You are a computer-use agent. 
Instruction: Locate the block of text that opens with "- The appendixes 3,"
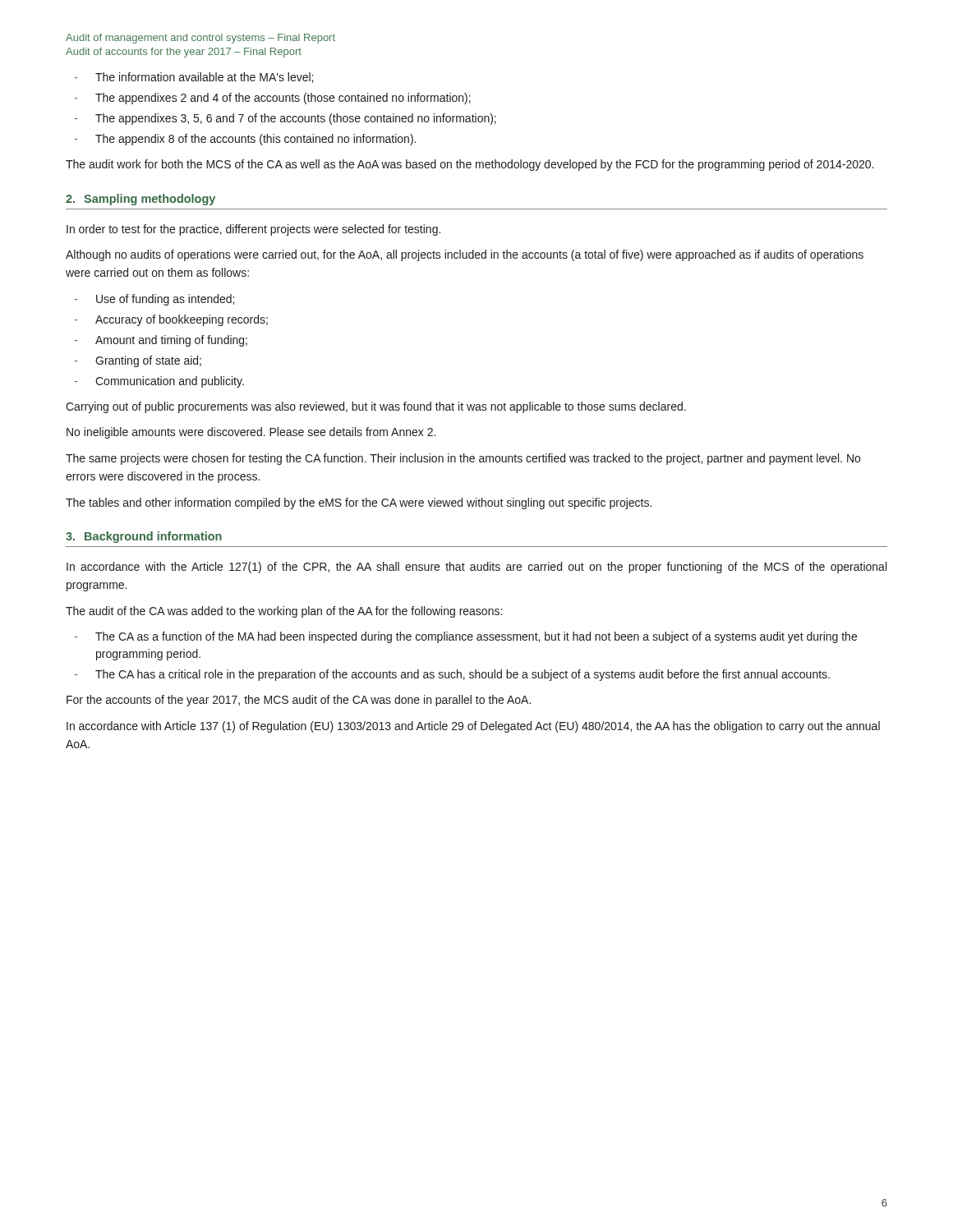[285, 119]
